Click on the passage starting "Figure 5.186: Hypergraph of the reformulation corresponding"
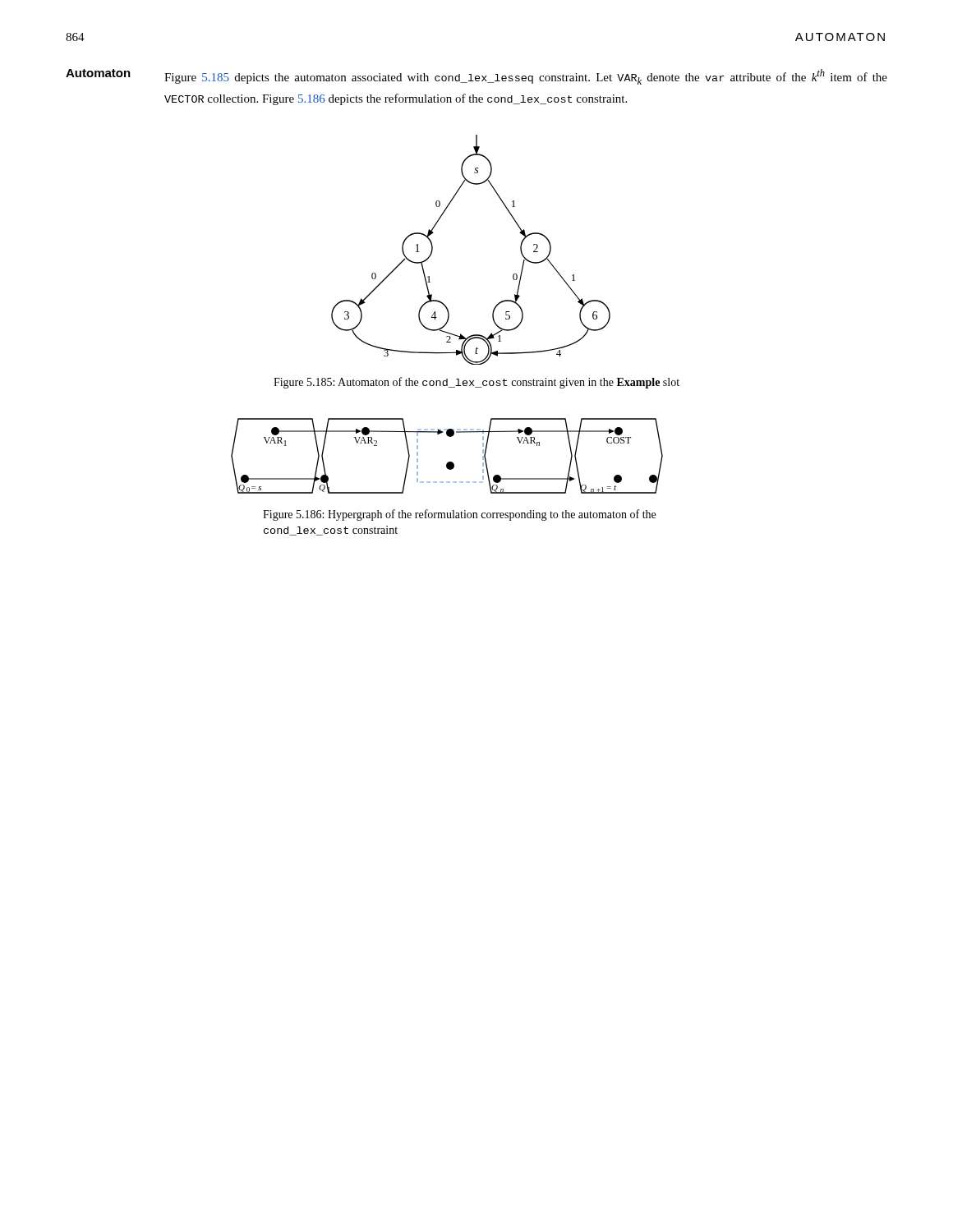953x1232 pixels. coord(460,523)
